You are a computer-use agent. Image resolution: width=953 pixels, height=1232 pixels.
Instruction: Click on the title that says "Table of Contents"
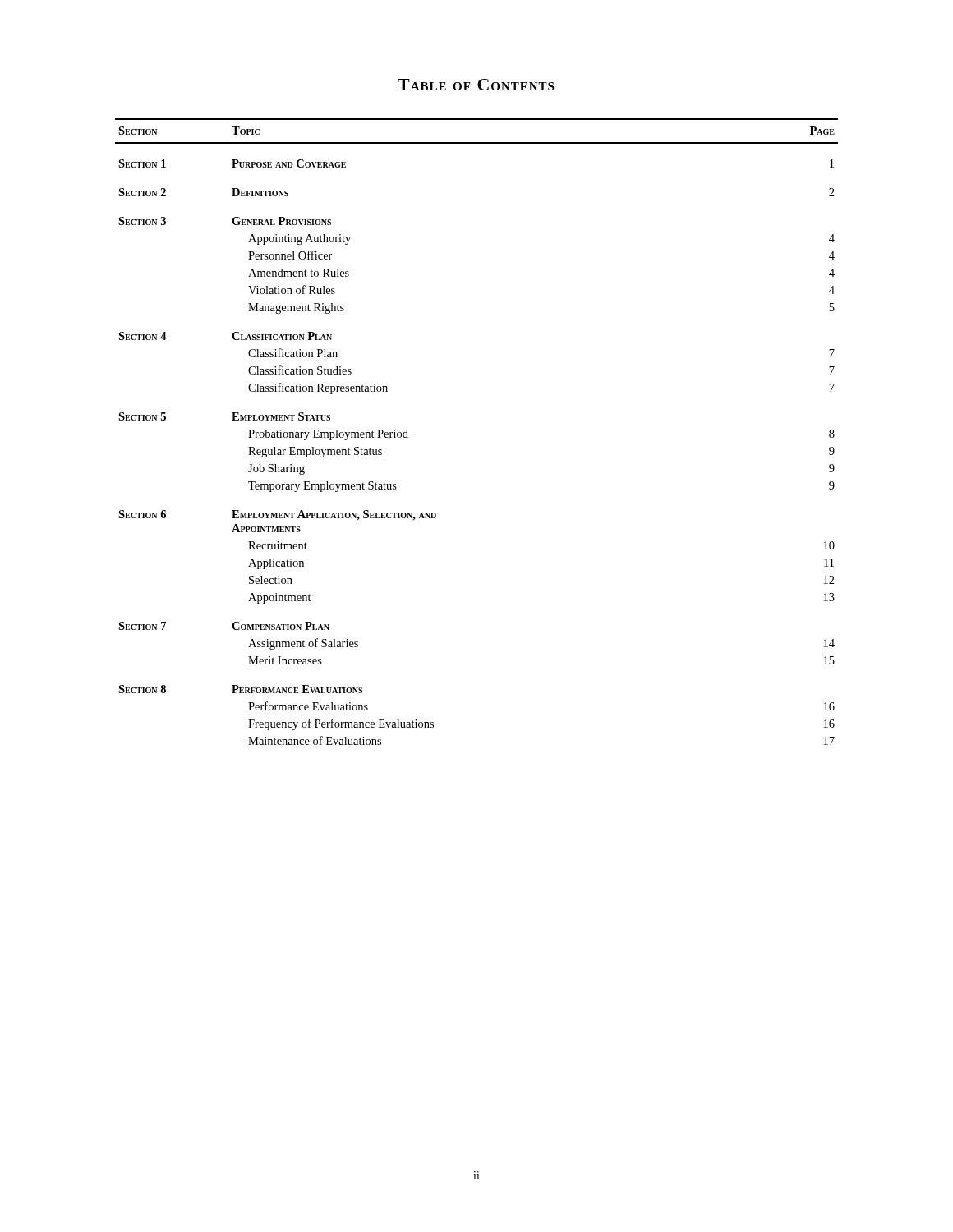476,85
